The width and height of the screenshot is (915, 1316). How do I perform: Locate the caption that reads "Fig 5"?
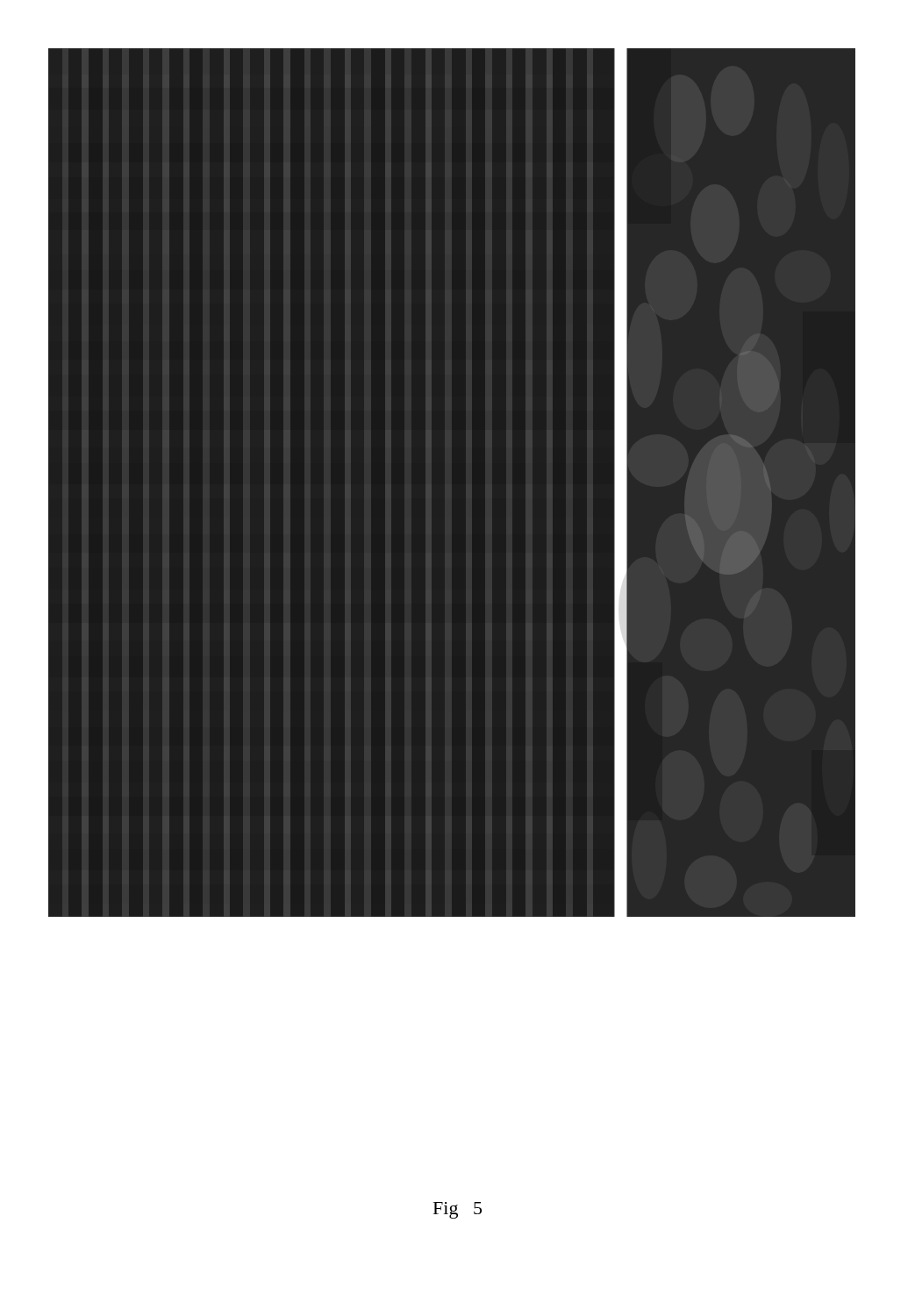point(458,1208)
